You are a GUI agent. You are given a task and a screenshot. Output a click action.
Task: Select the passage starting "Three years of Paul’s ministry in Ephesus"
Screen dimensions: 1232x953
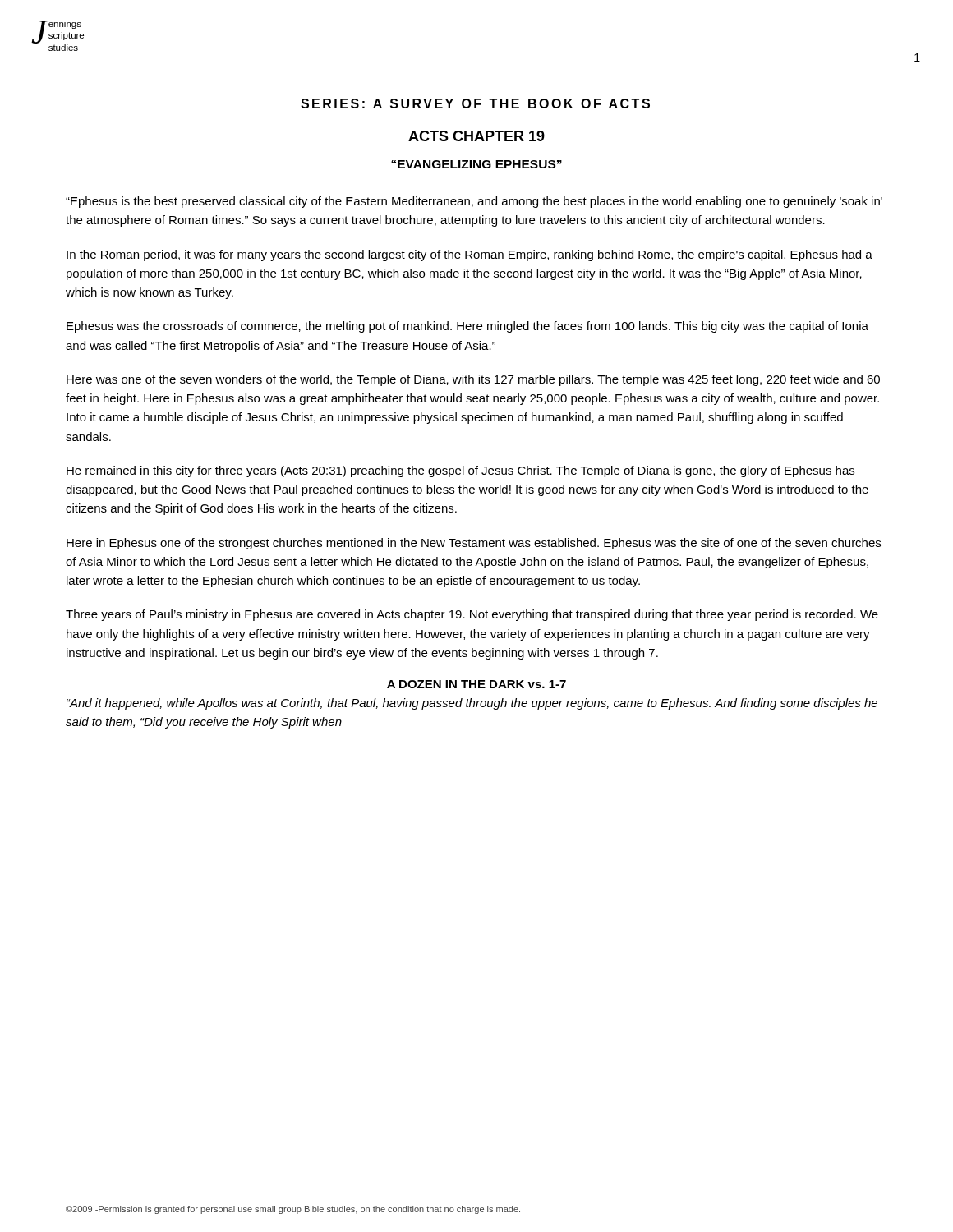tap(472, 633)
